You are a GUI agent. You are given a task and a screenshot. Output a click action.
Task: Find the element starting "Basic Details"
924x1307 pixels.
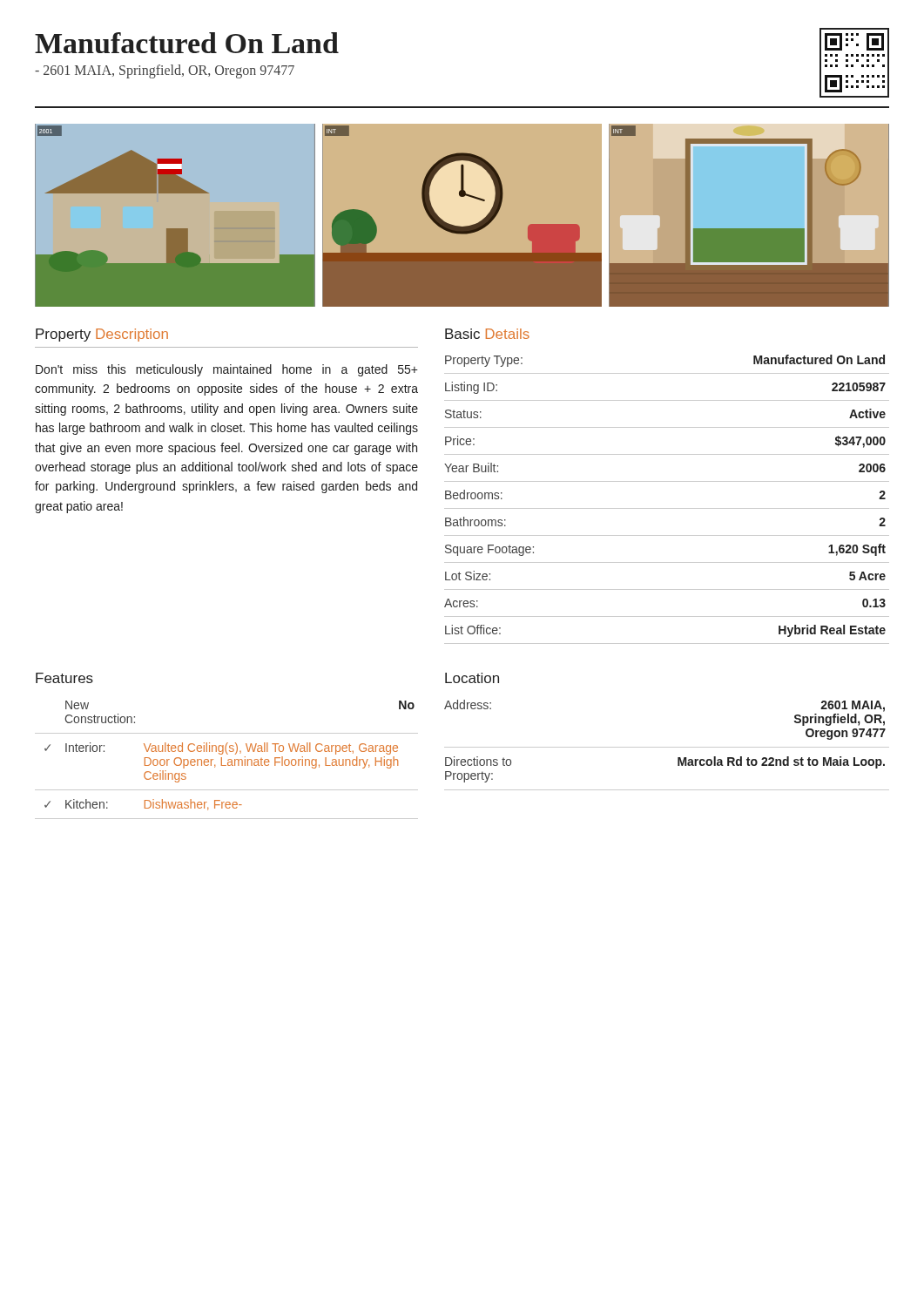487,334
